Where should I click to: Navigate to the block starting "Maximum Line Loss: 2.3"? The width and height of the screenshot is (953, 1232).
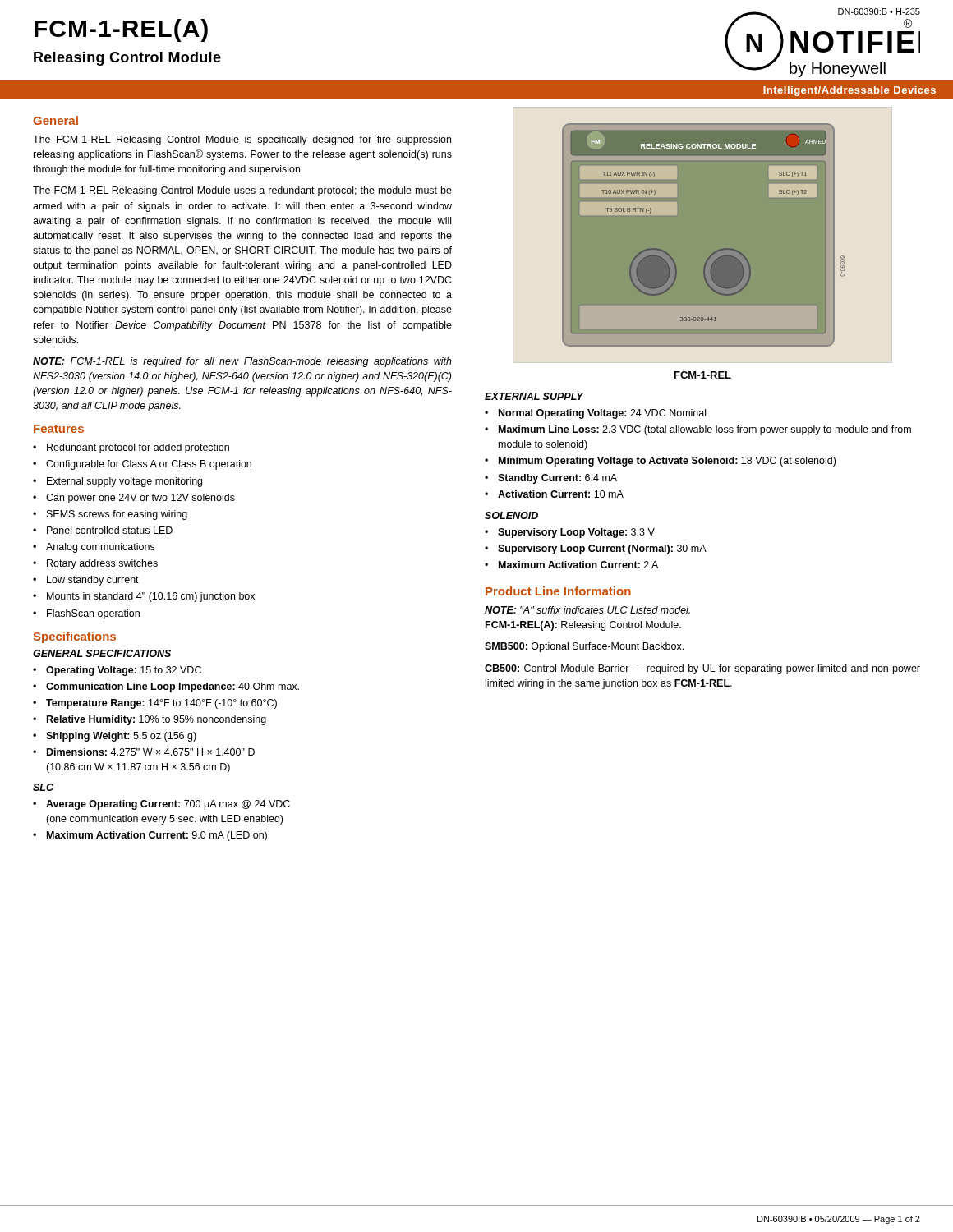click(x=705, y=437)
